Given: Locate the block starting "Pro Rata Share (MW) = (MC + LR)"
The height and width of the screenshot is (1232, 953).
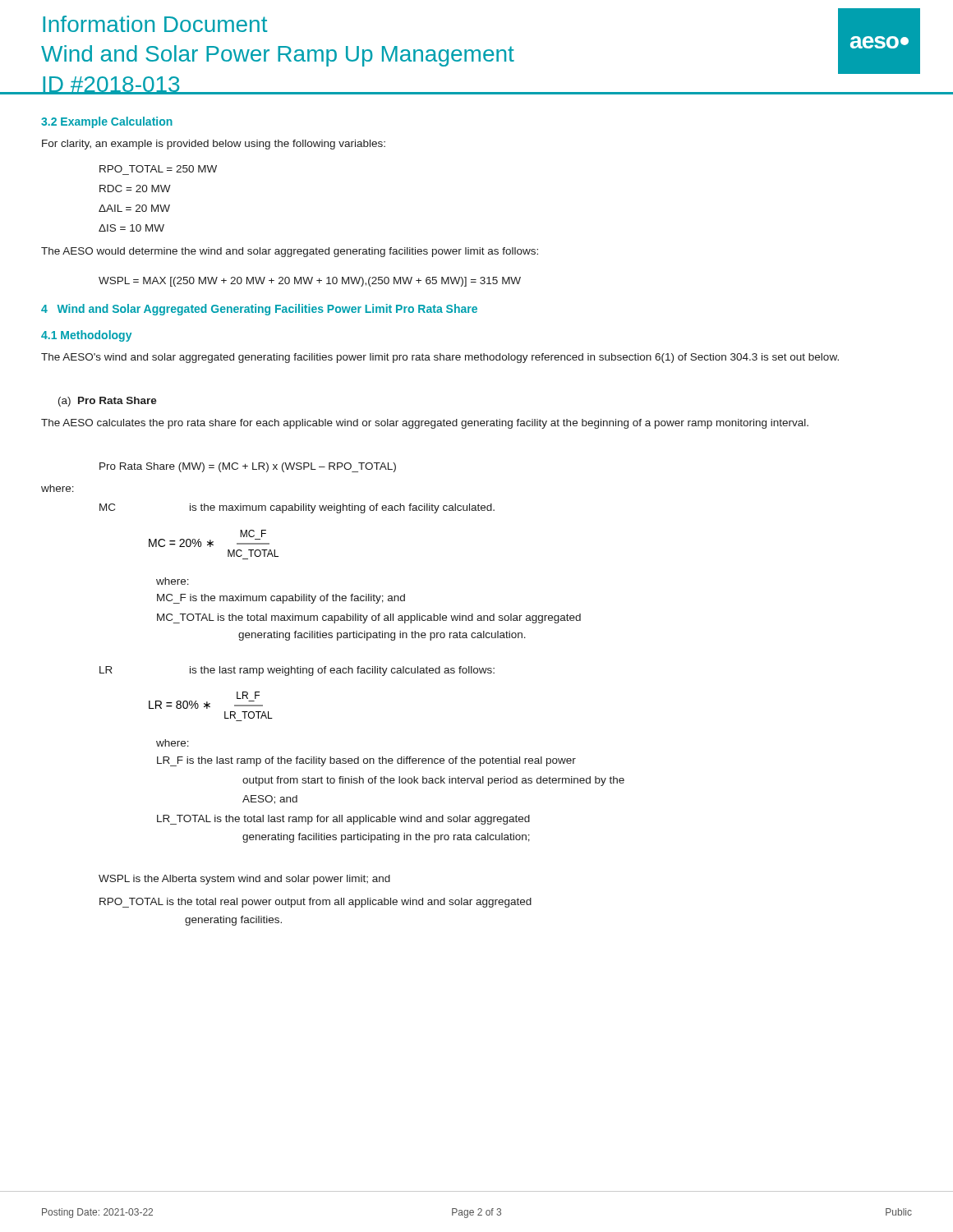Looking at the screenshot, I should click(x=248, y=466).
